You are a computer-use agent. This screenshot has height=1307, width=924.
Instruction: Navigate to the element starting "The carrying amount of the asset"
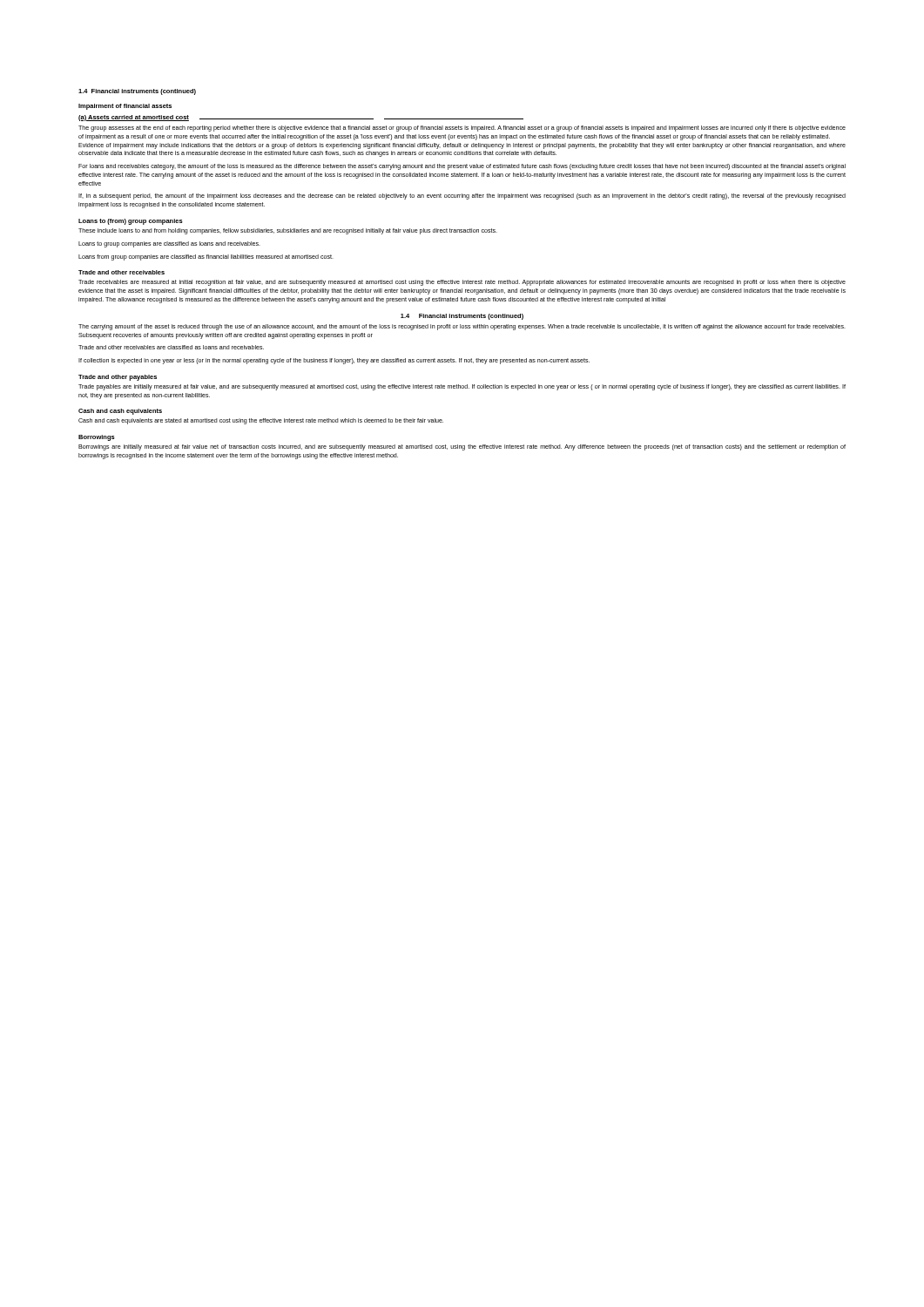point(462,331)
